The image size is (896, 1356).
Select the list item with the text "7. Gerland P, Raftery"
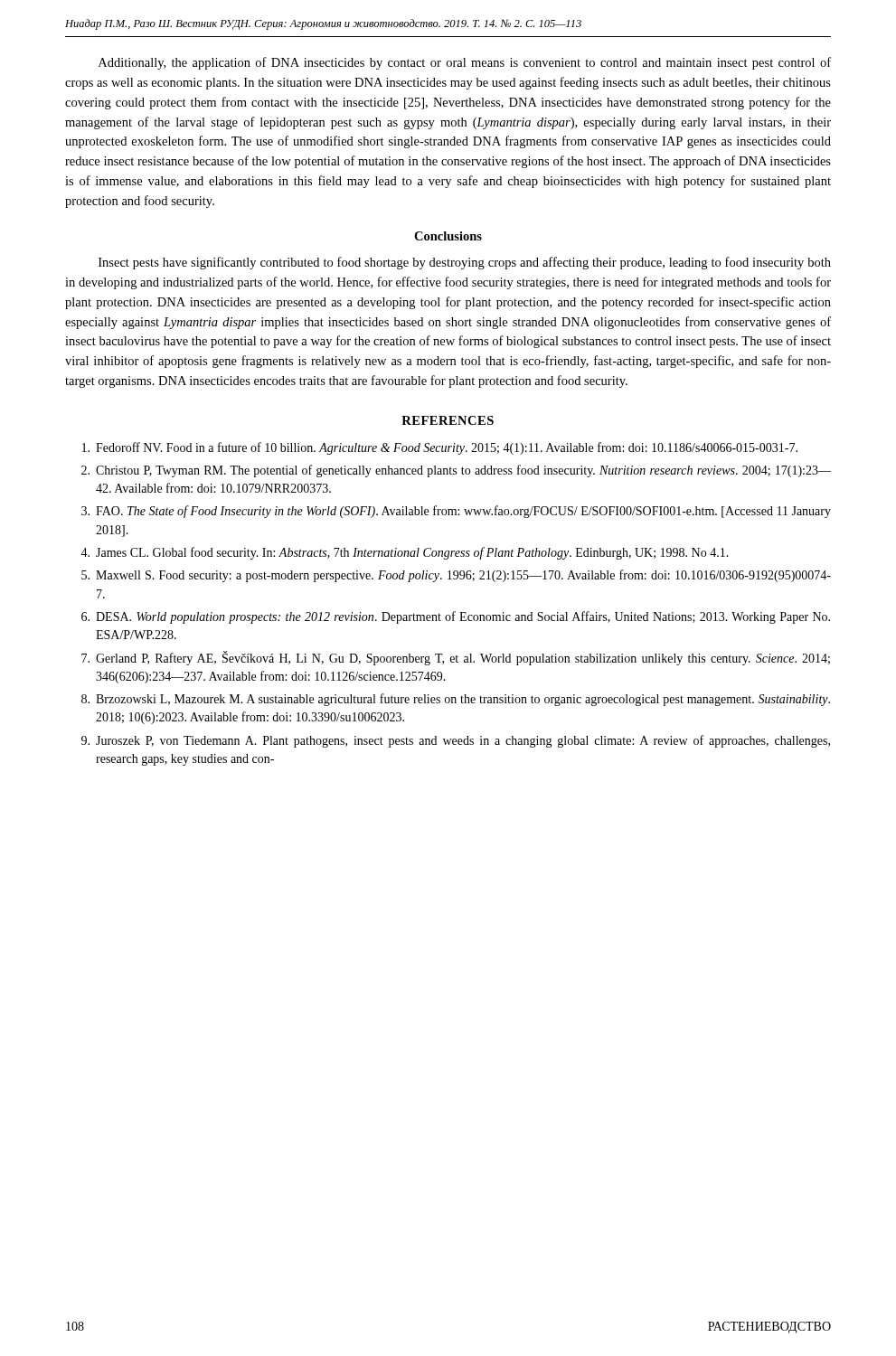pos(448,668)
